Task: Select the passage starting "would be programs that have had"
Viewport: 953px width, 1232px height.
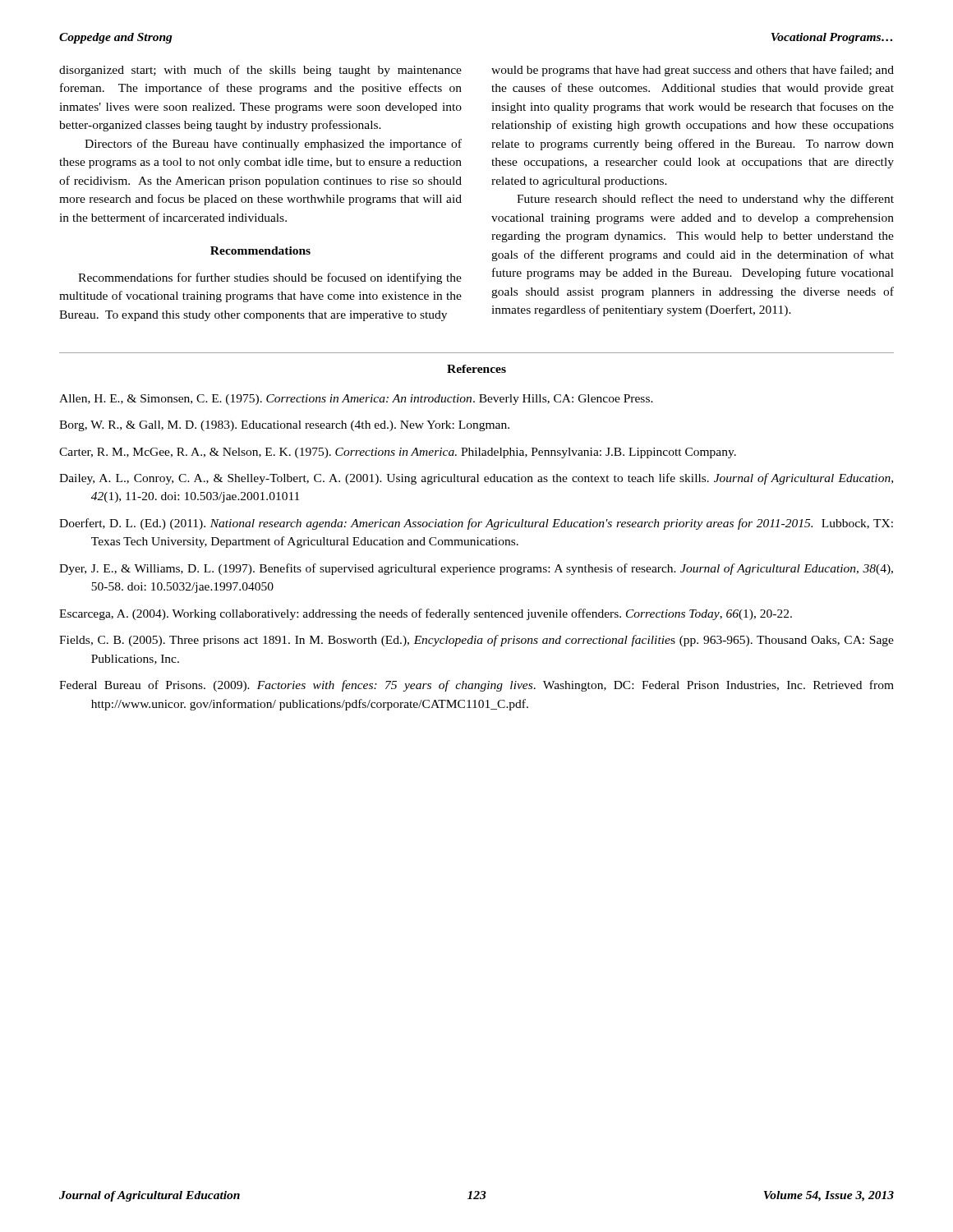Action: 693,190
